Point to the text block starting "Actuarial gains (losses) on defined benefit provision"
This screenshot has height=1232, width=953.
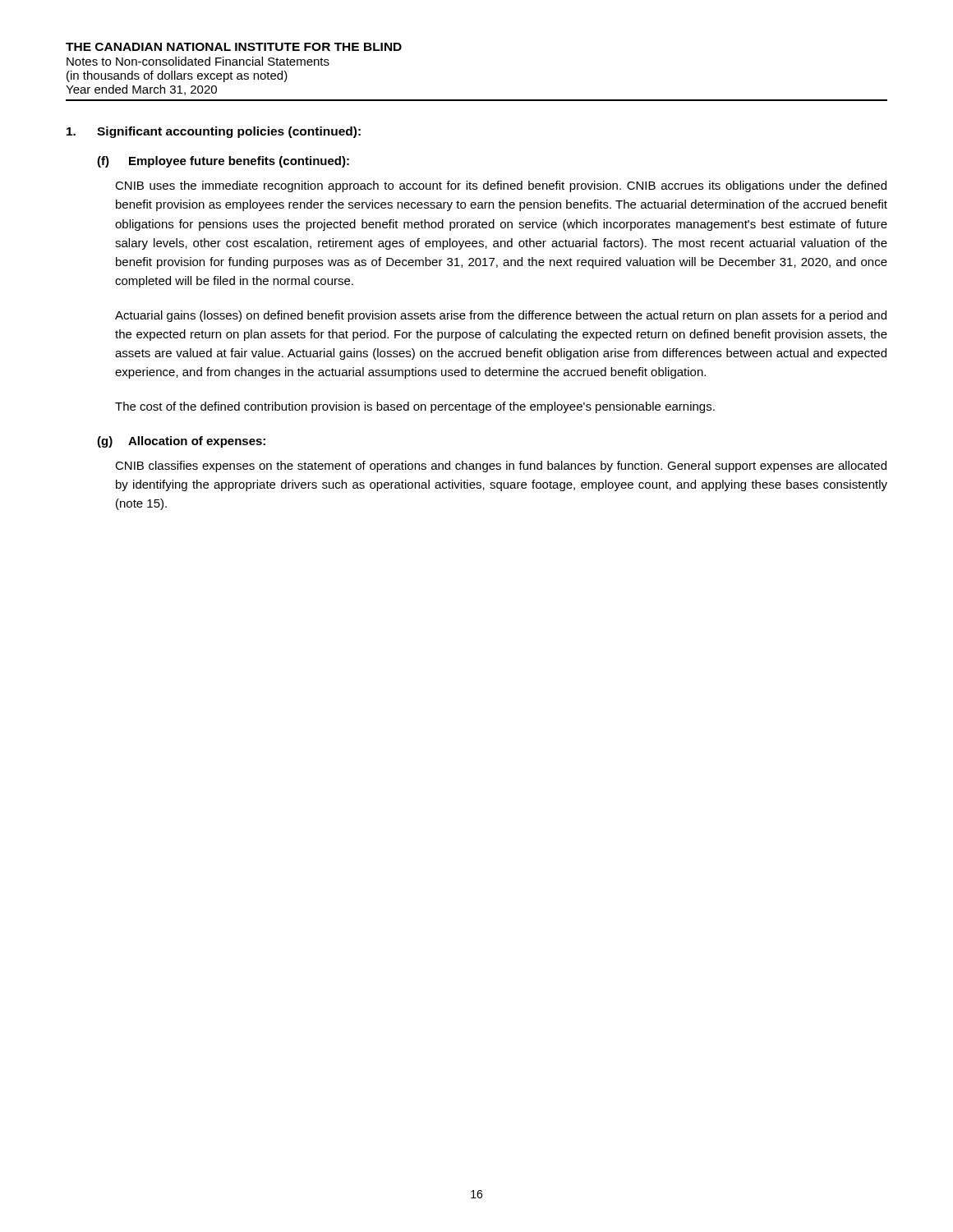tap(501, 343)
